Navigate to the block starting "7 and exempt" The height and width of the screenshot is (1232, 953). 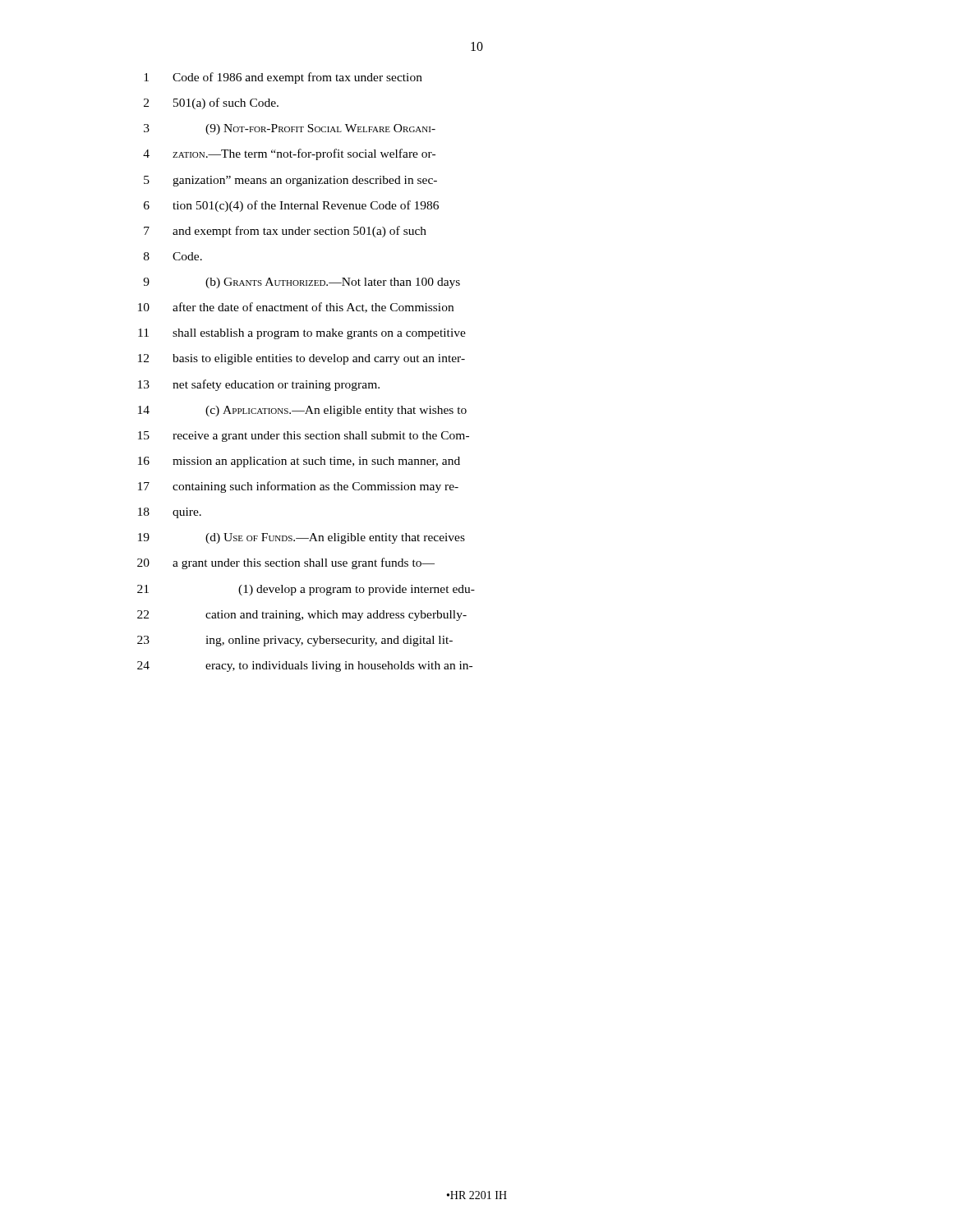[x=285, y=232]
